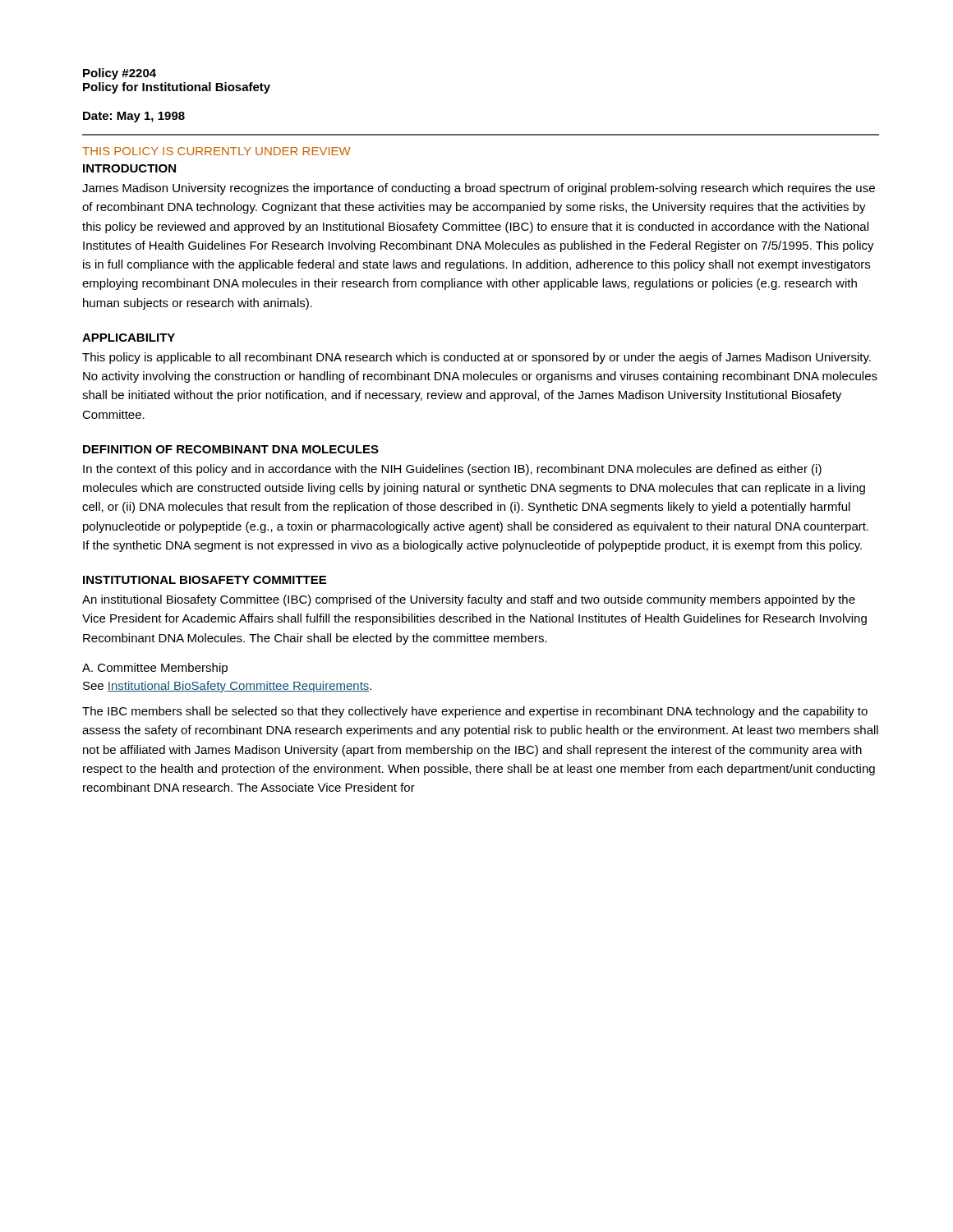
Task: Find the block starting "James Madison University recognizes the importance of conducting"
Action: 479,245
